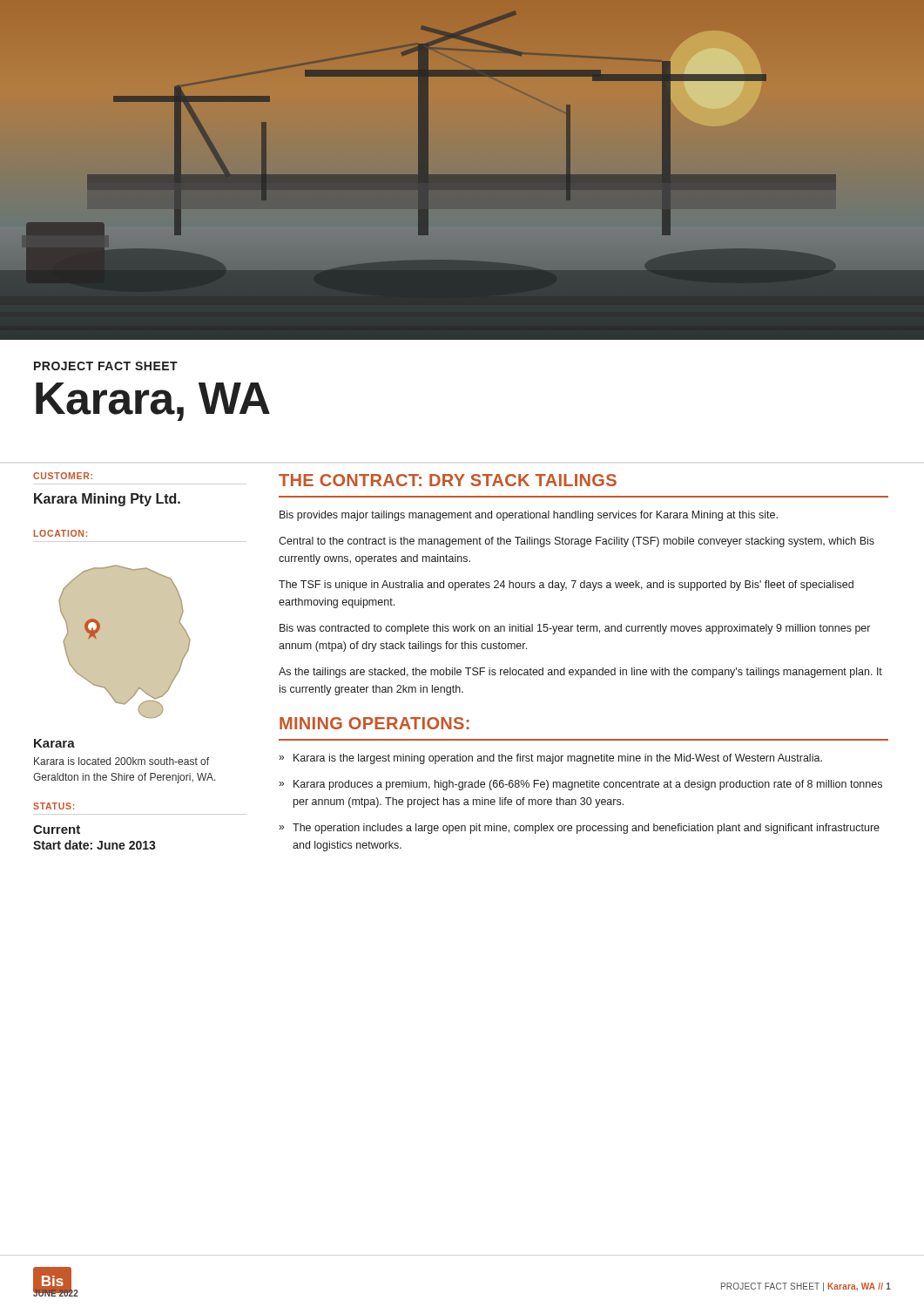Click the passage that begins "Karara is the largest"
This screenshot has width=924, height=1307.
coord(584,758)
